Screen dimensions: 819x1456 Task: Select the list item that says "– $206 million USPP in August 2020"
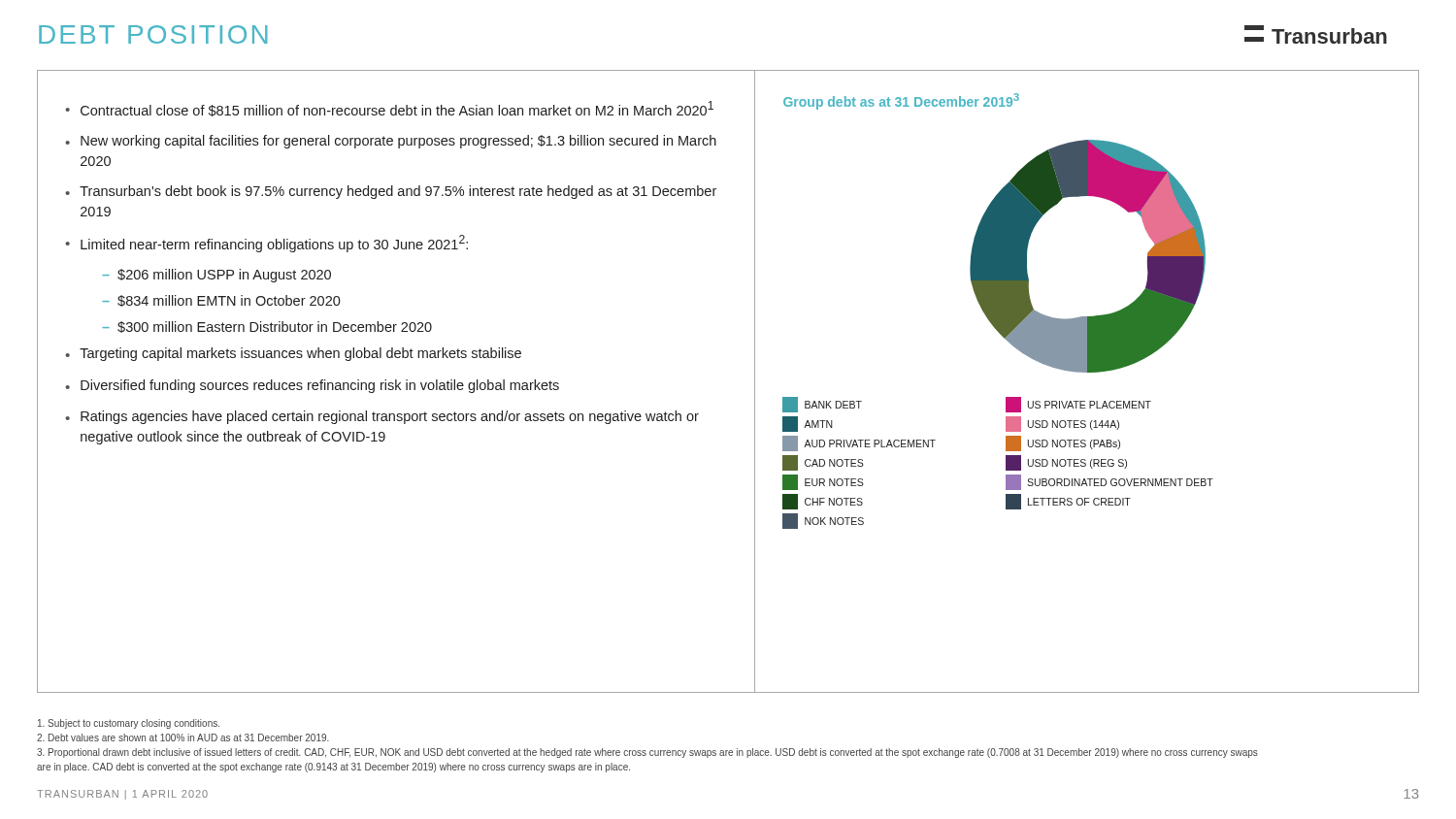(x=217, y=275)
